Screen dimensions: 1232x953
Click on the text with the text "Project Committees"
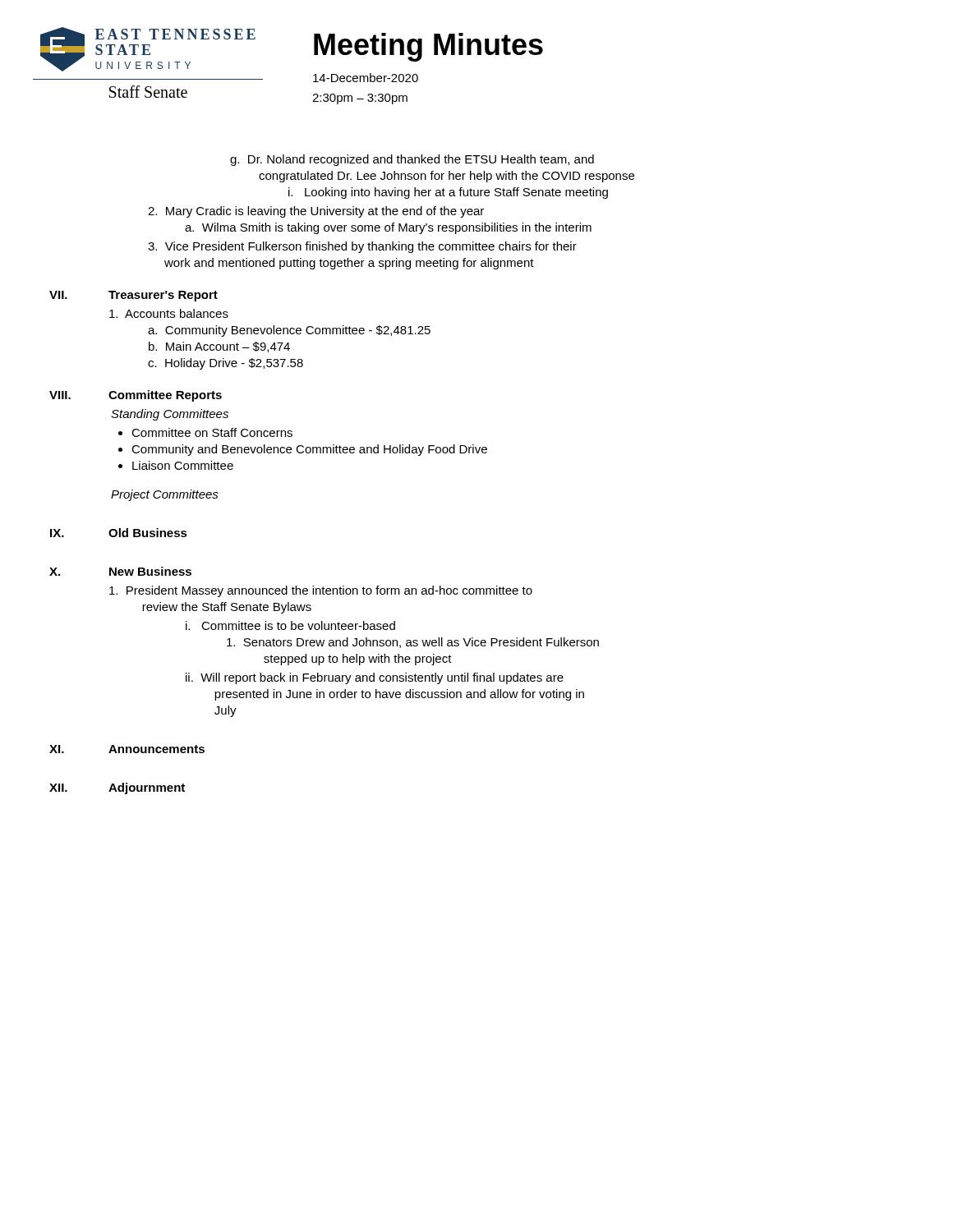point(165,494)
